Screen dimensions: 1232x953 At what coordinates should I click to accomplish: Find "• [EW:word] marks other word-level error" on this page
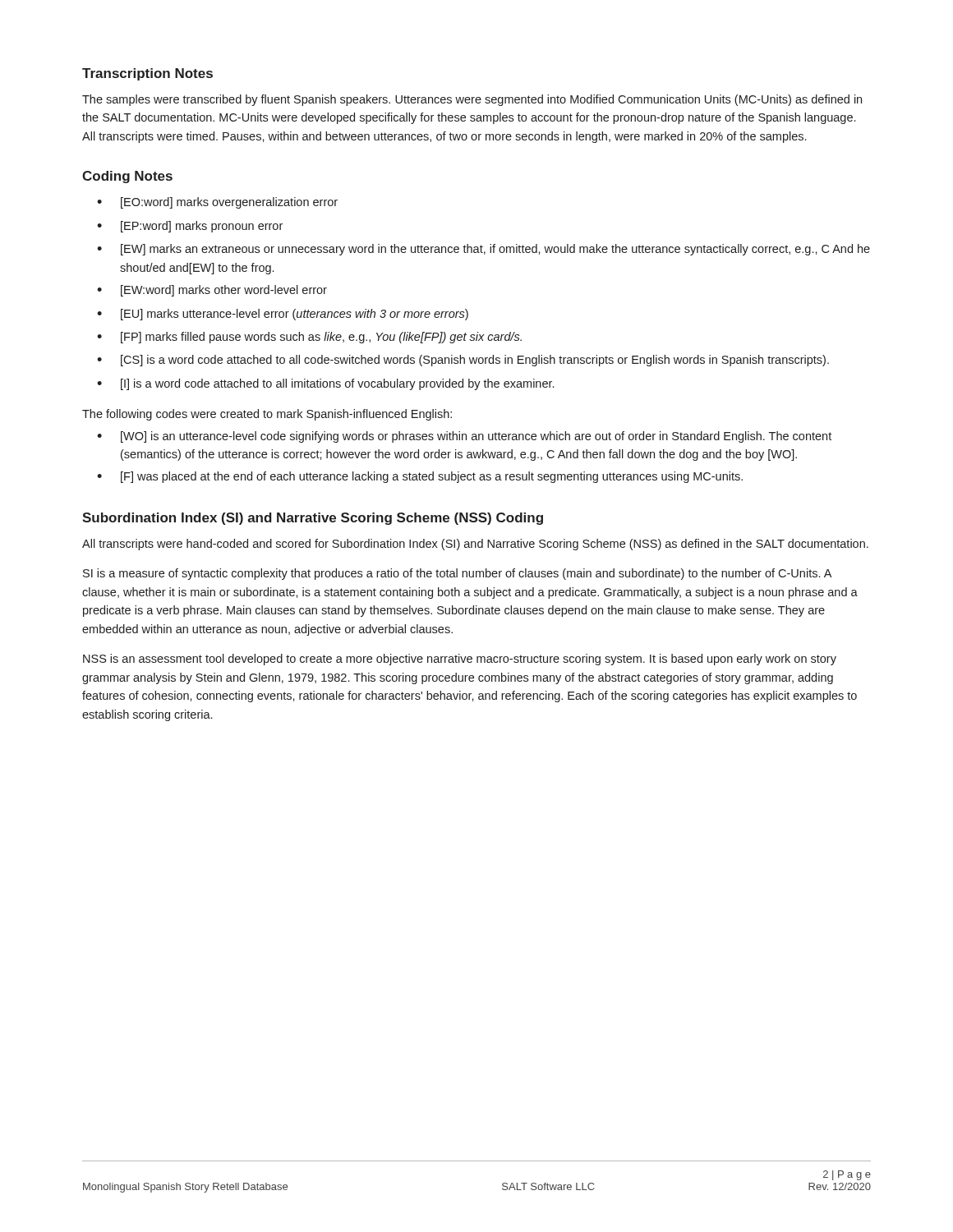coord(212,291)
